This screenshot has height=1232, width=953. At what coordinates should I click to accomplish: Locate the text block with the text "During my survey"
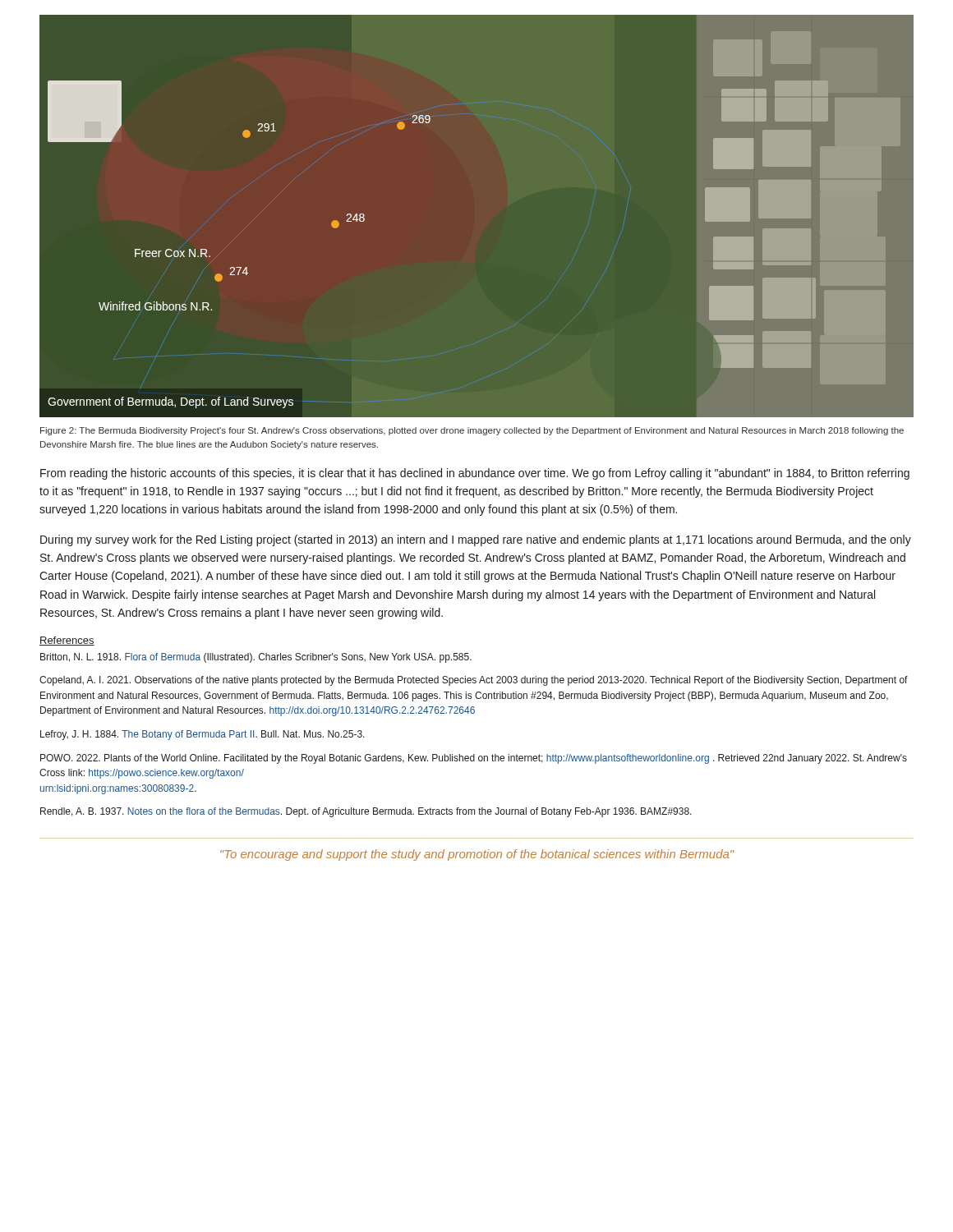(x=475, y=576)
